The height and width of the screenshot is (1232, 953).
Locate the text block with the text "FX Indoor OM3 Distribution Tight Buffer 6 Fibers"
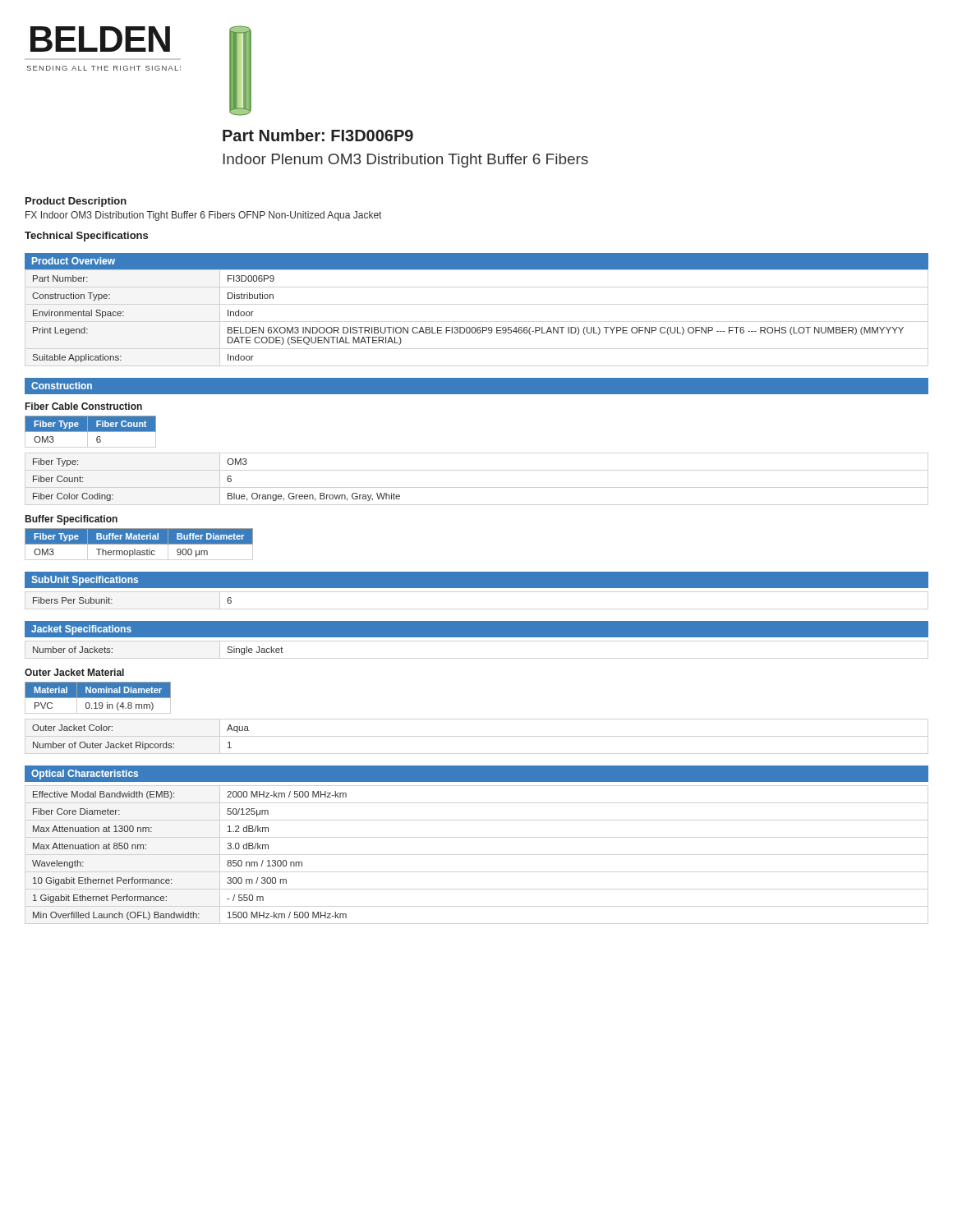(x=203, y=215)
